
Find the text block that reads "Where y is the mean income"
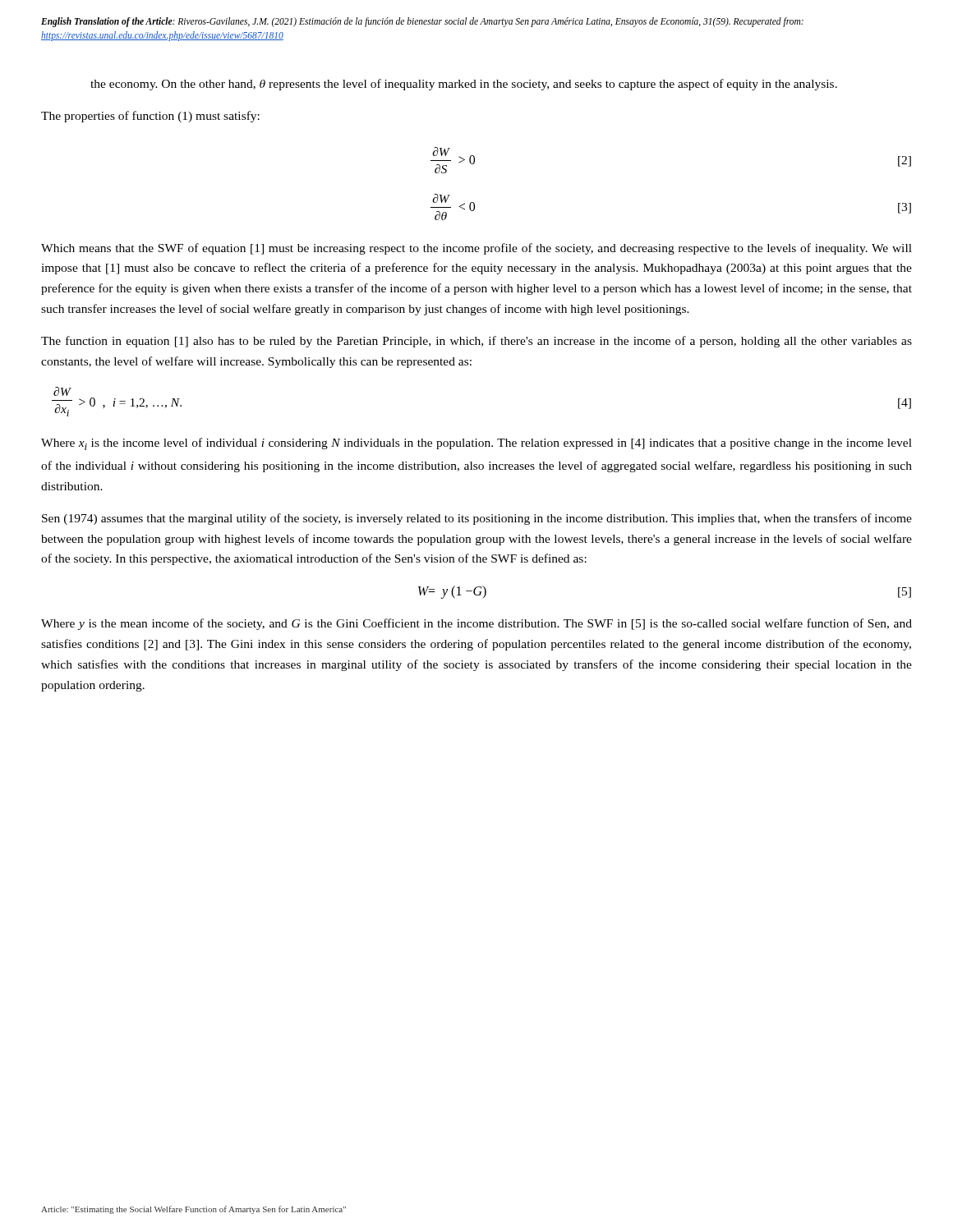pos(476,654)
